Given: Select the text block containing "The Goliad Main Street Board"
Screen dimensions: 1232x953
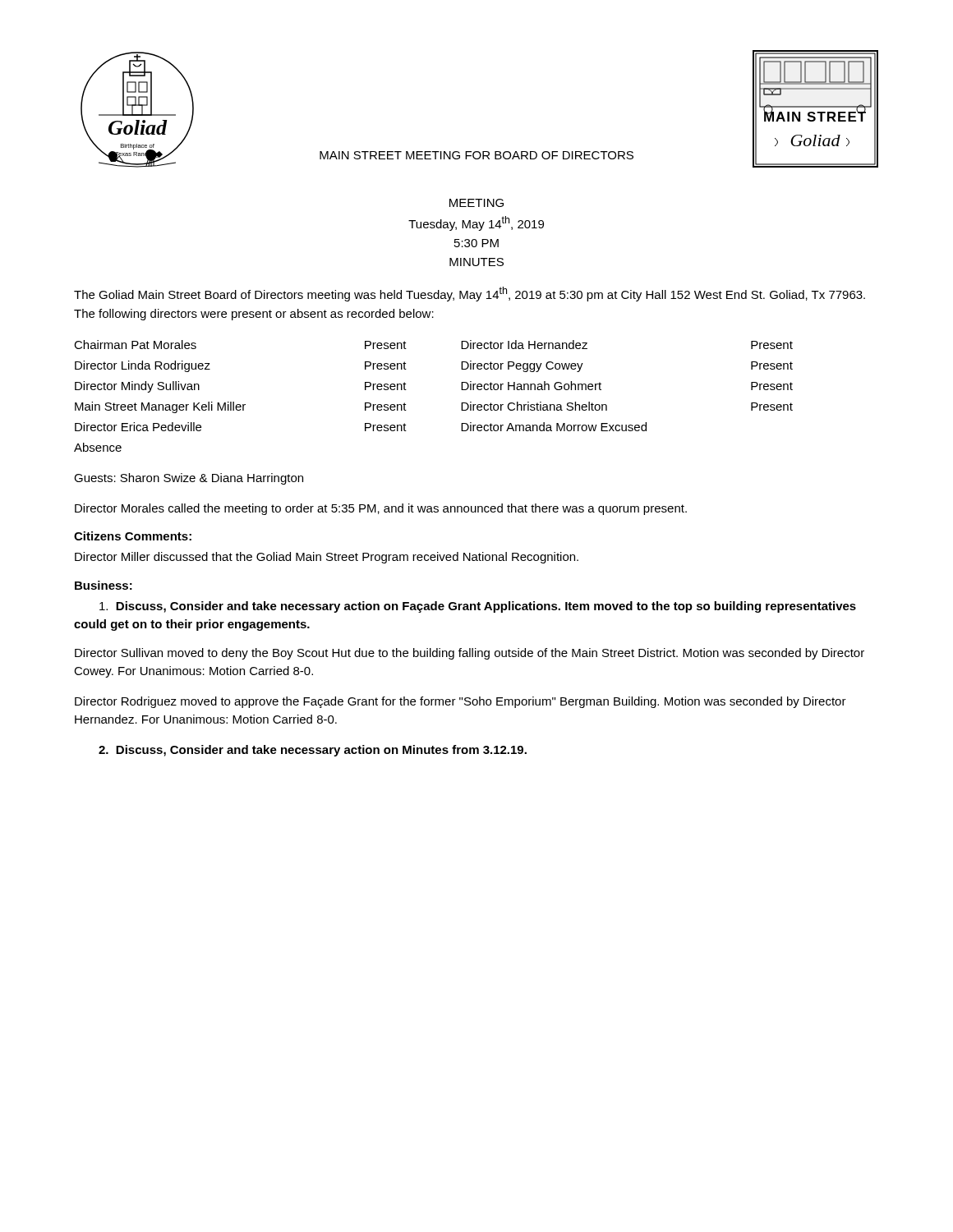Looking at the screenshot, I should [x=470, y=302].
